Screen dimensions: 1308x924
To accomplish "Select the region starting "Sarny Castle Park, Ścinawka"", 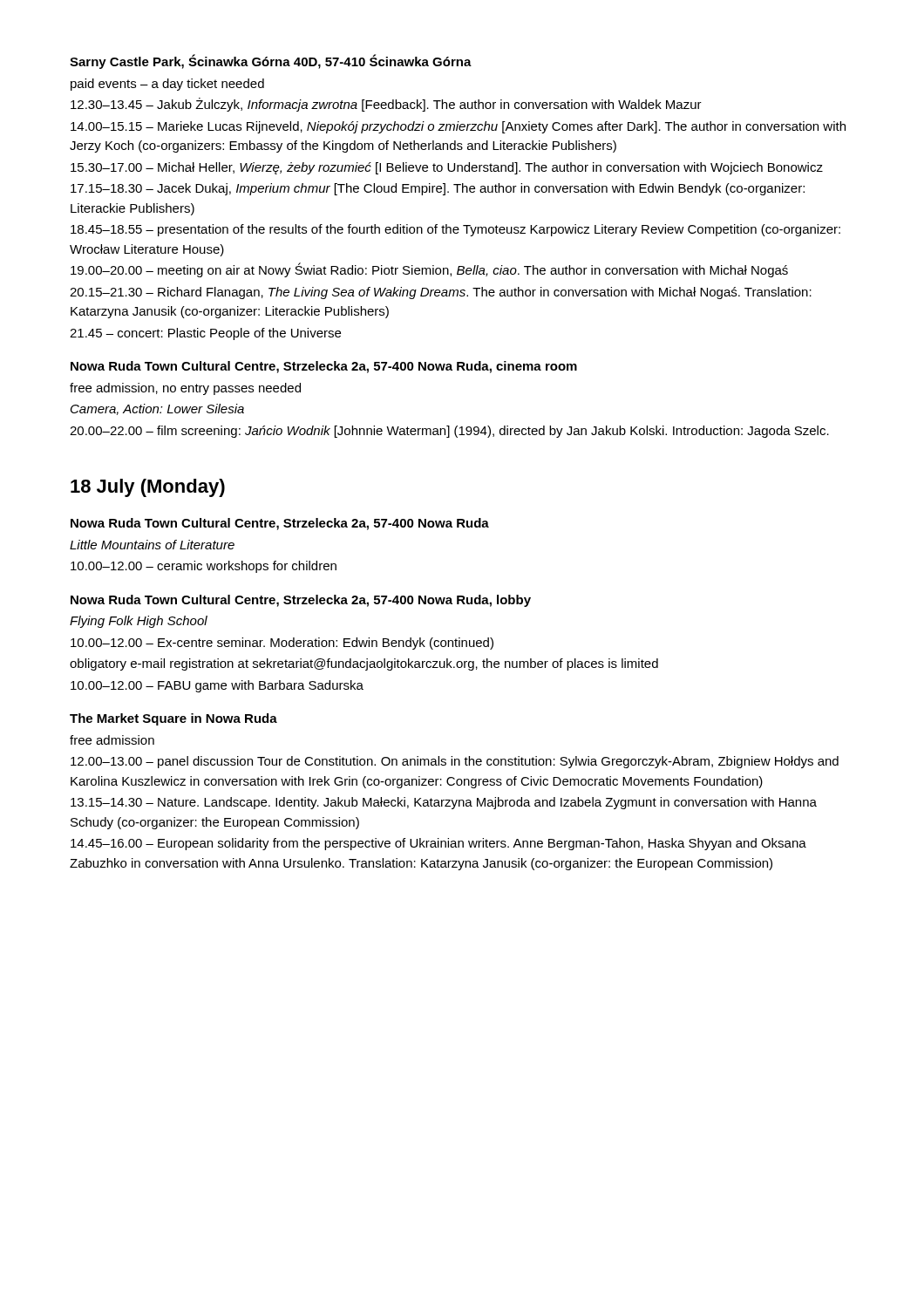I will [x=270, y=61].
